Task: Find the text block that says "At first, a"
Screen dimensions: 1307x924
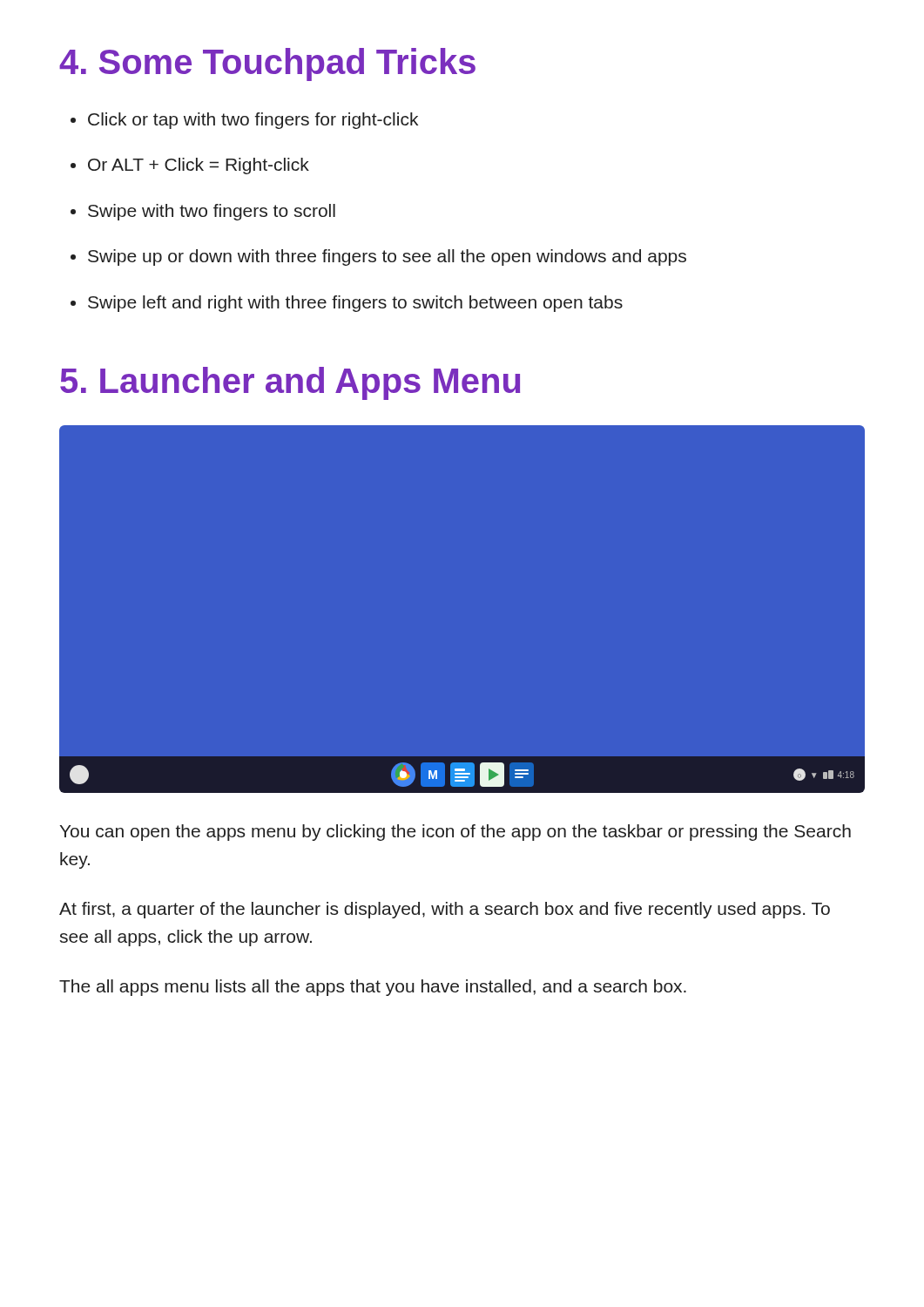Action: pos(462,922)
